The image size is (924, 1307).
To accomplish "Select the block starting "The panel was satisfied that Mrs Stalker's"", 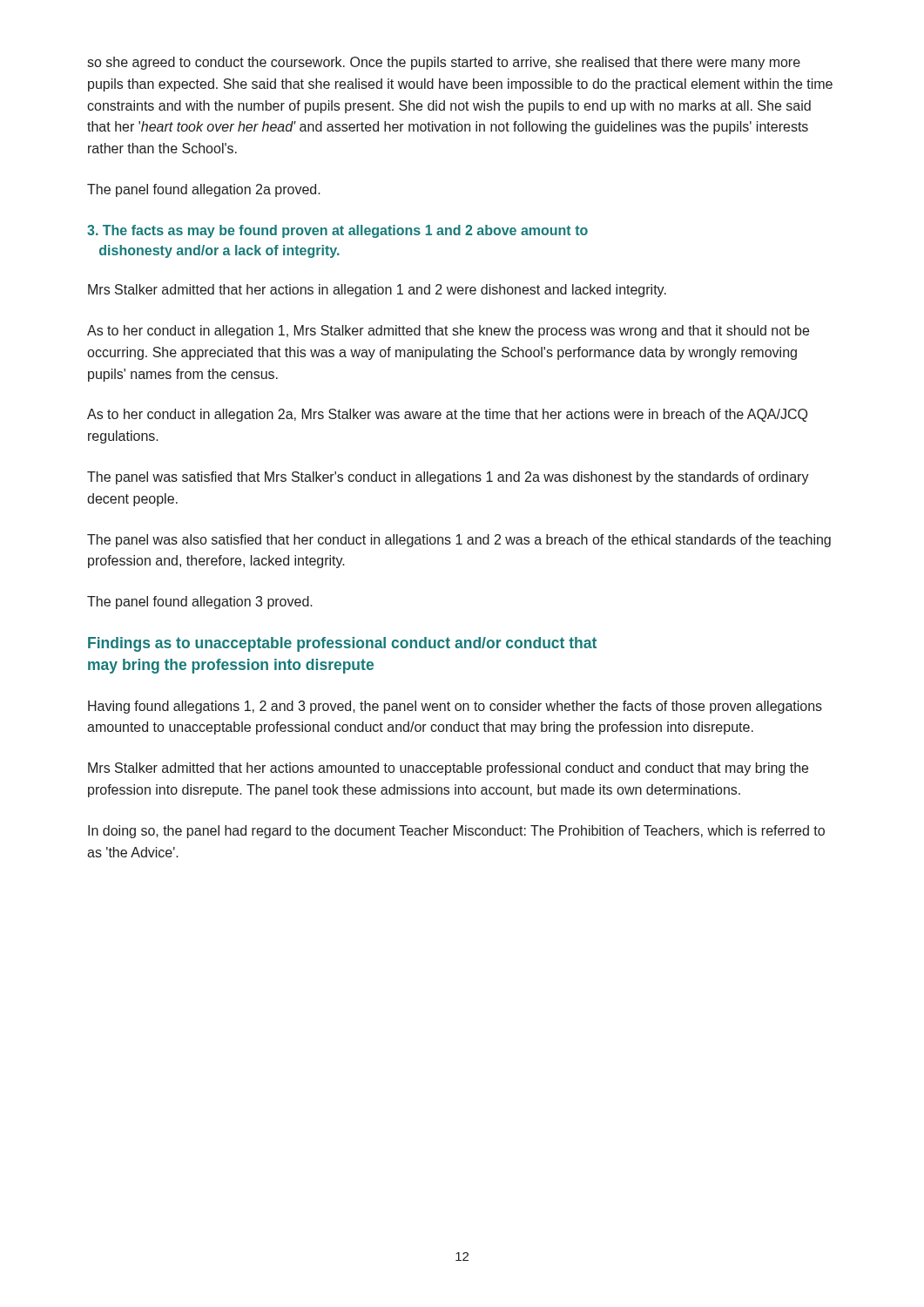I will tap(448, 488).
